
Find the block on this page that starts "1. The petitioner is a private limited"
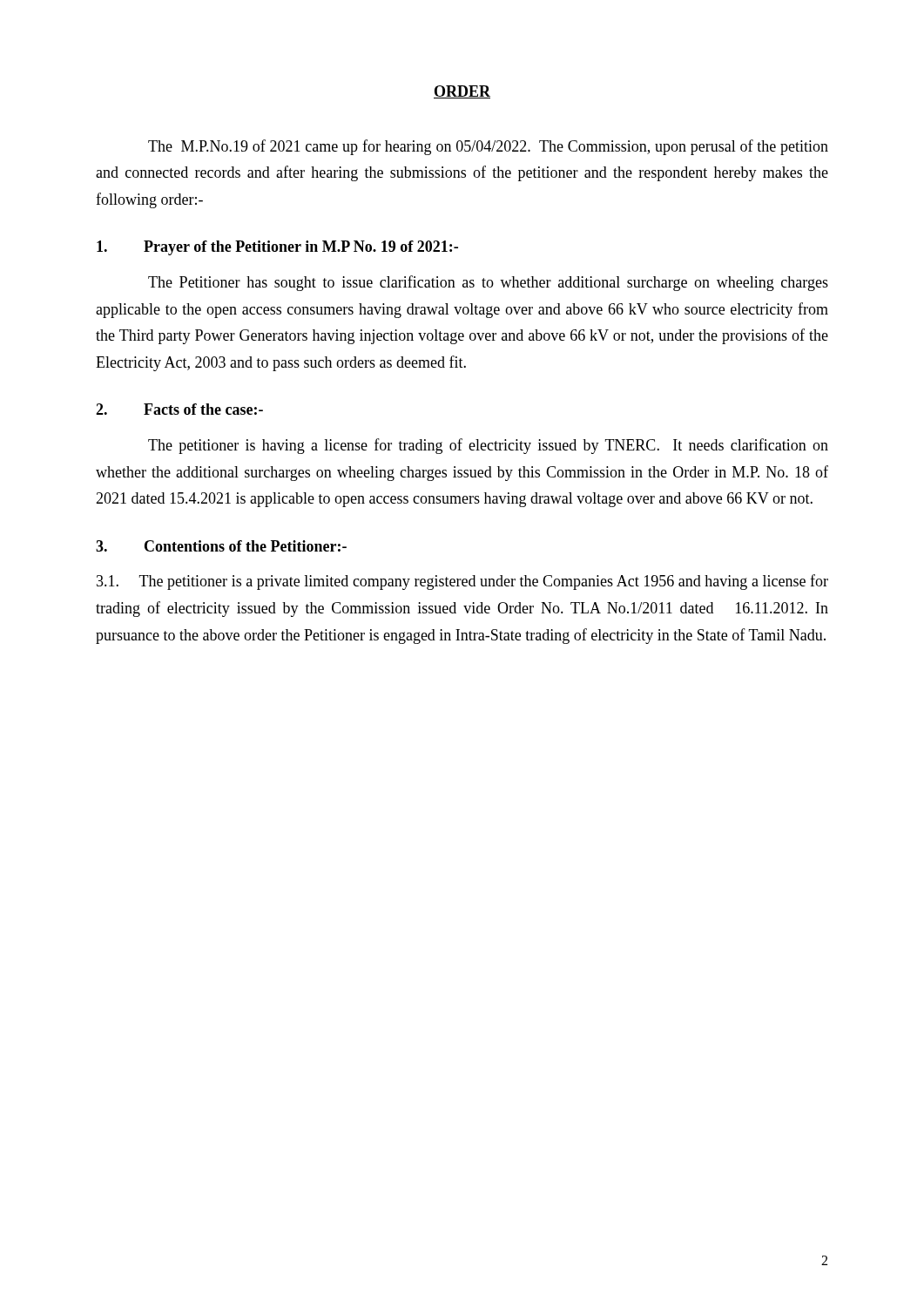click(462, 608)
